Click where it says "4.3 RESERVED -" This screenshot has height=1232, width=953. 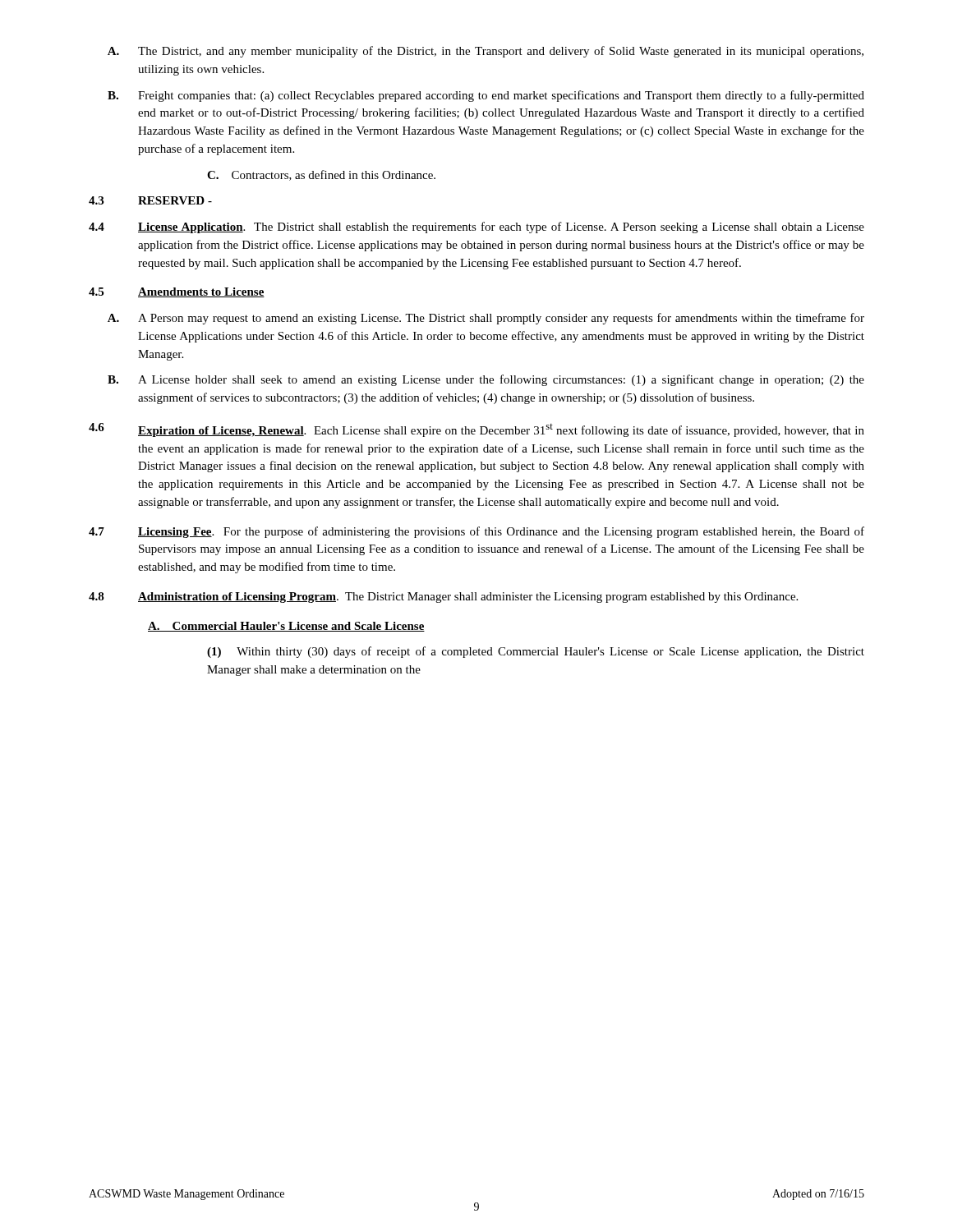point(150,200)
